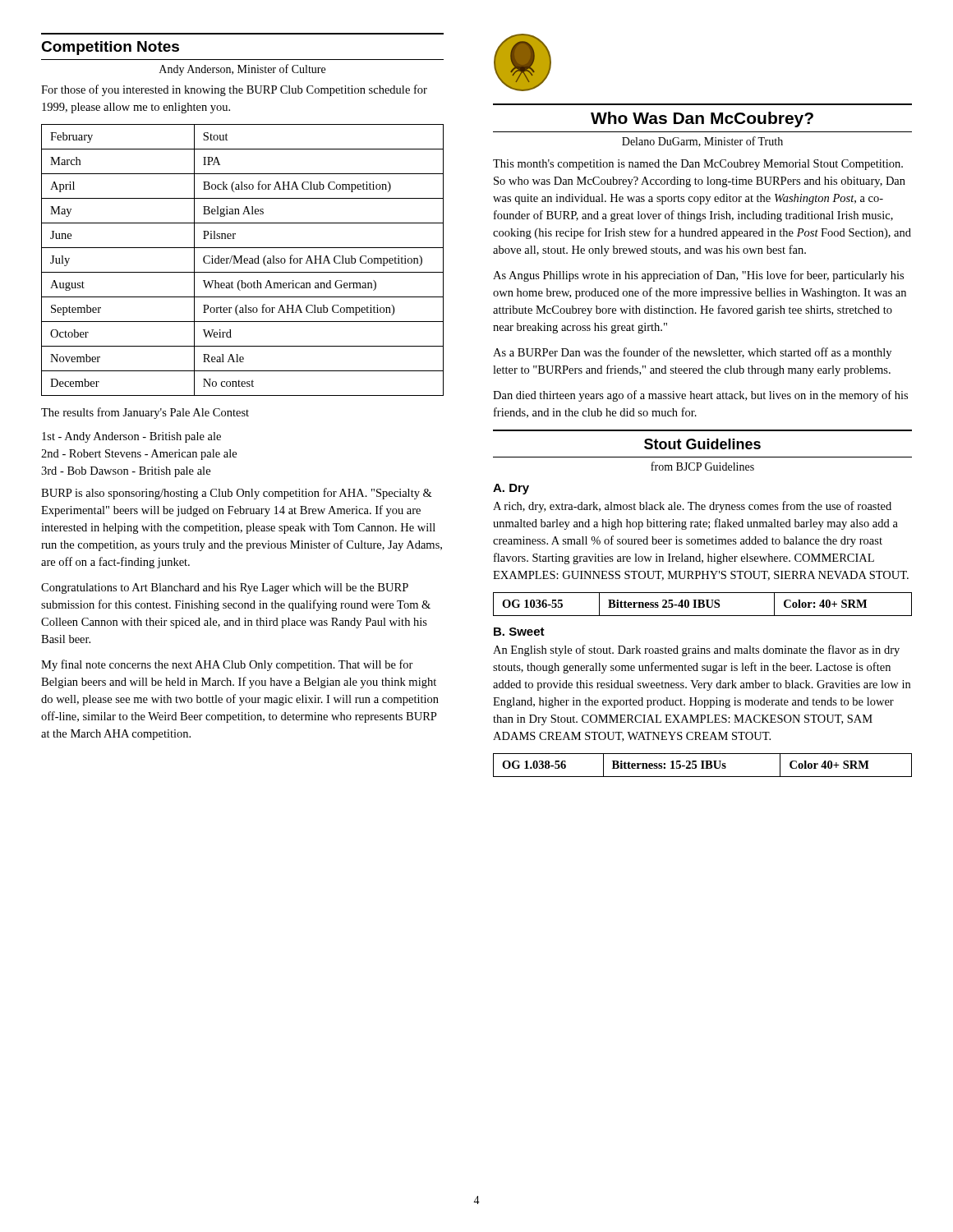Point to the text starting "Andy Anderson, Minister of Culture"
Image resolution: width=953 pixels, height=1232 pixels.
coord(242,69)
